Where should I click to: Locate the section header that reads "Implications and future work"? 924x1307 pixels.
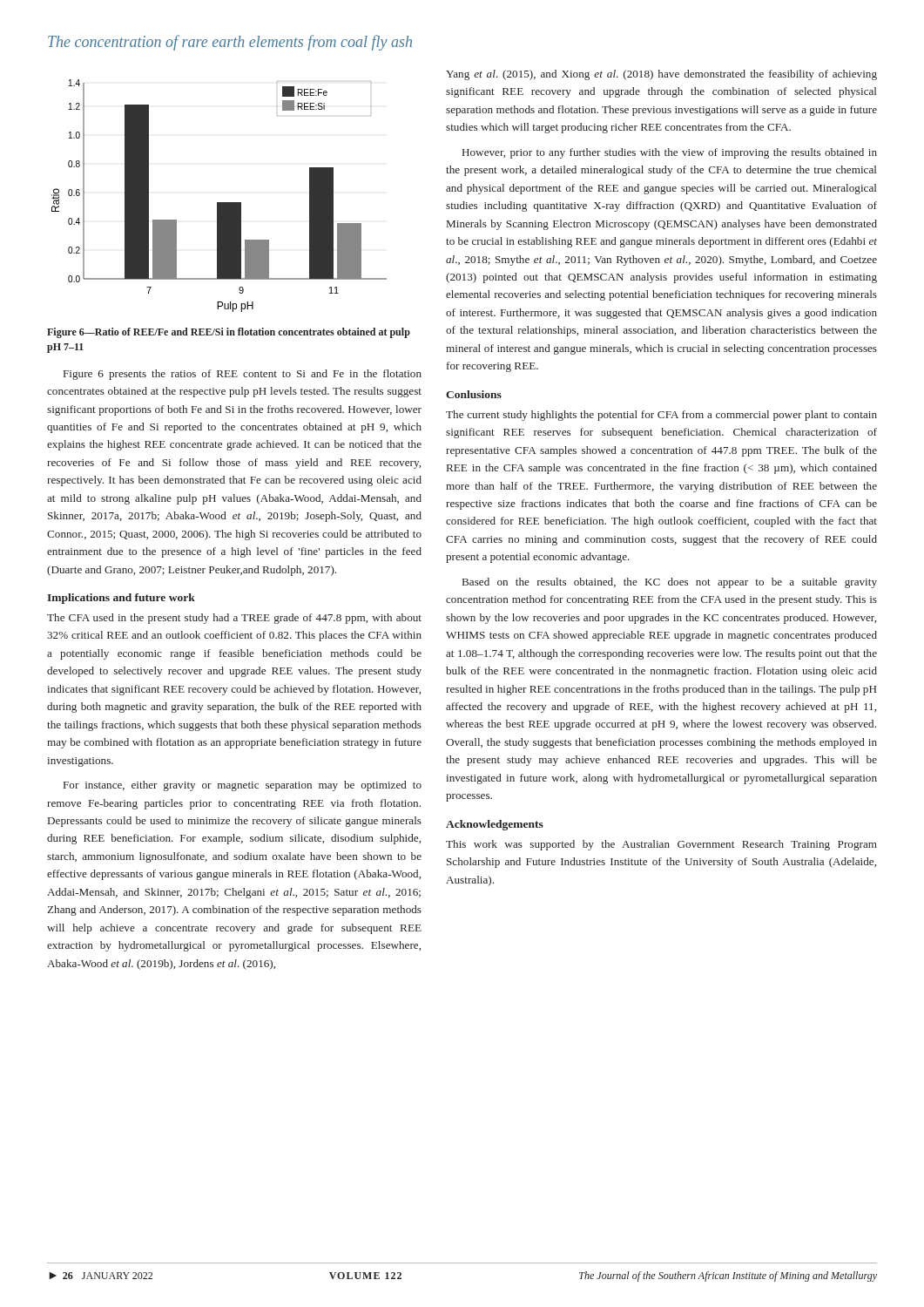[x=121, y=597]
